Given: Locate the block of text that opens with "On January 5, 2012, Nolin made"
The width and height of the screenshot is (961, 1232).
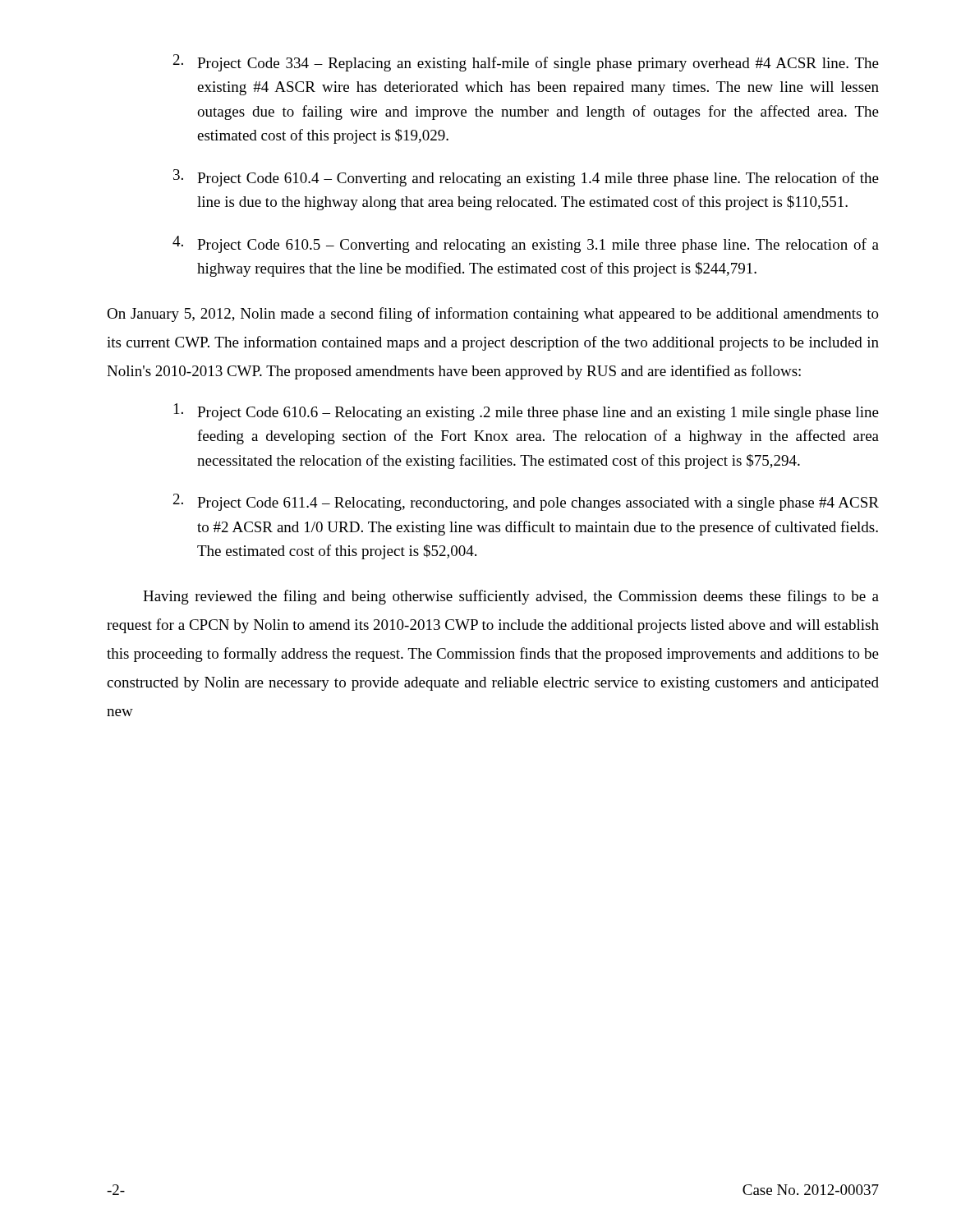Looking at the screenshot, I should click(x=493, y=342).
